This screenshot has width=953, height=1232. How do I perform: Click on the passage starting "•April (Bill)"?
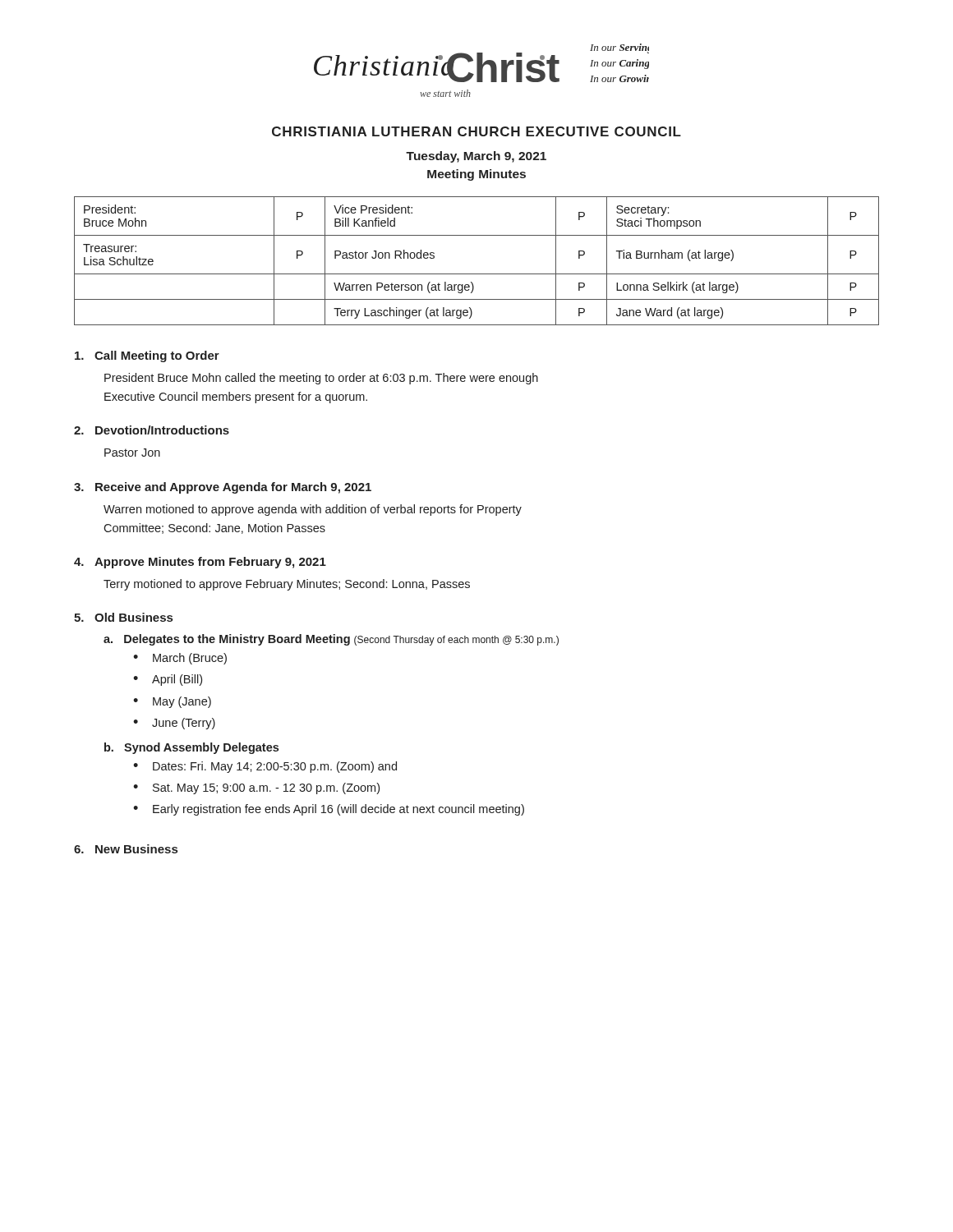(x=168, y=680)
